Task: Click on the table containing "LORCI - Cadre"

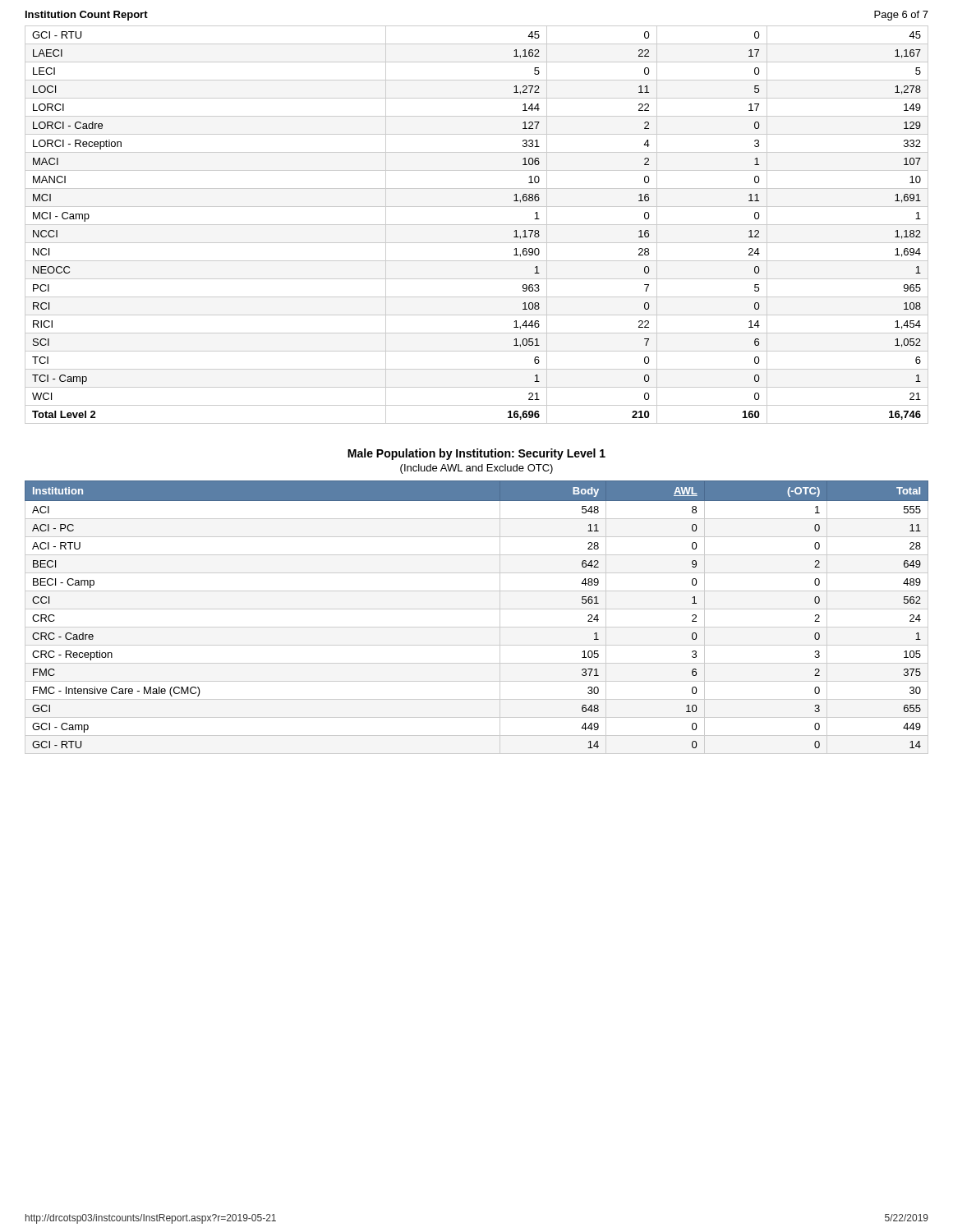Action: click(476, 225)
